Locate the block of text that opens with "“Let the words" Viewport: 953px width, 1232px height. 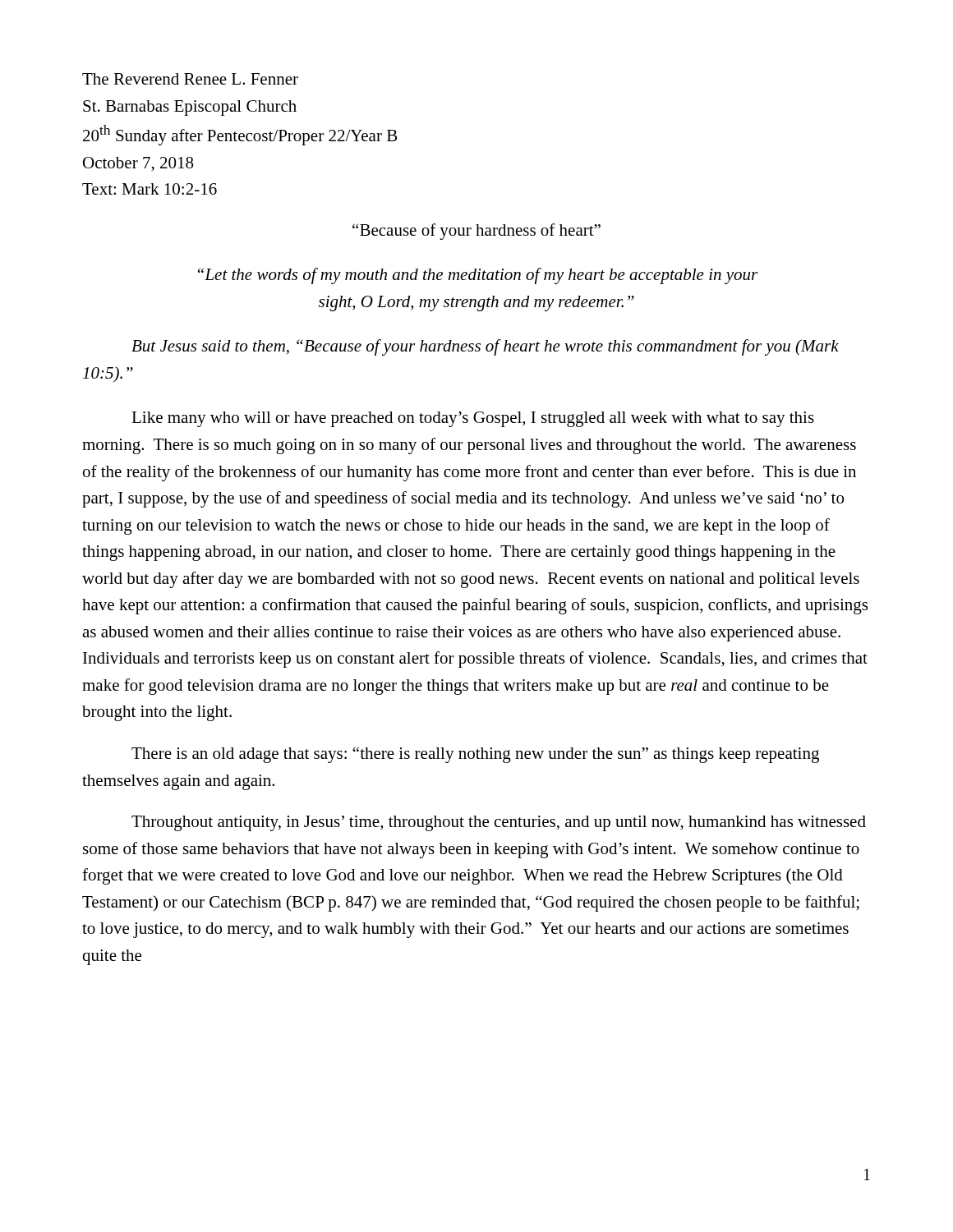tap(476, 288)
